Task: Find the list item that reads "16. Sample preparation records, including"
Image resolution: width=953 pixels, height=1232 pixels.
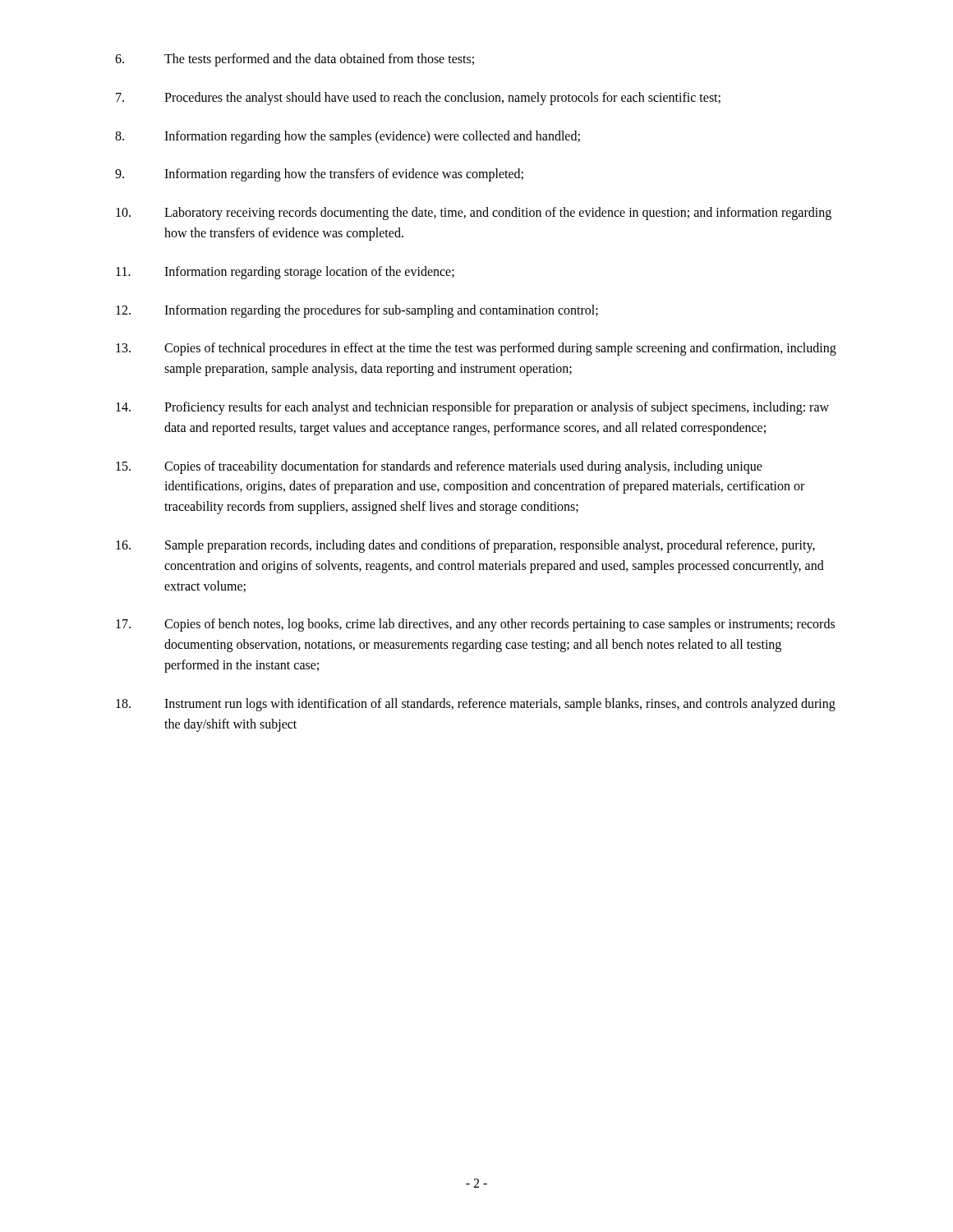Action: point(476,566)
